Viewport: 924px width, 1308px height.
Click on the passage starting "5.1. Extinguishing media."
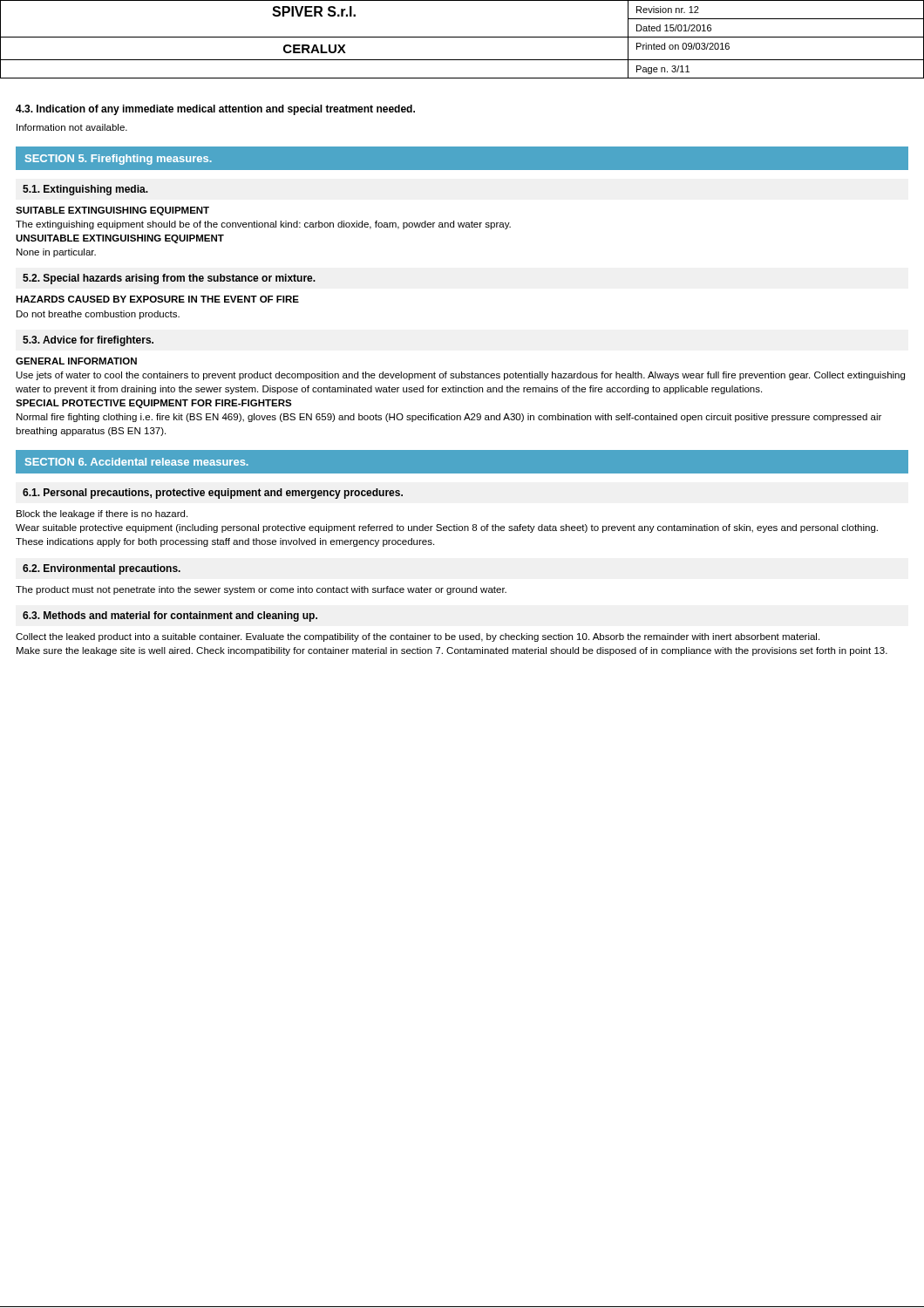coord(85,189)
